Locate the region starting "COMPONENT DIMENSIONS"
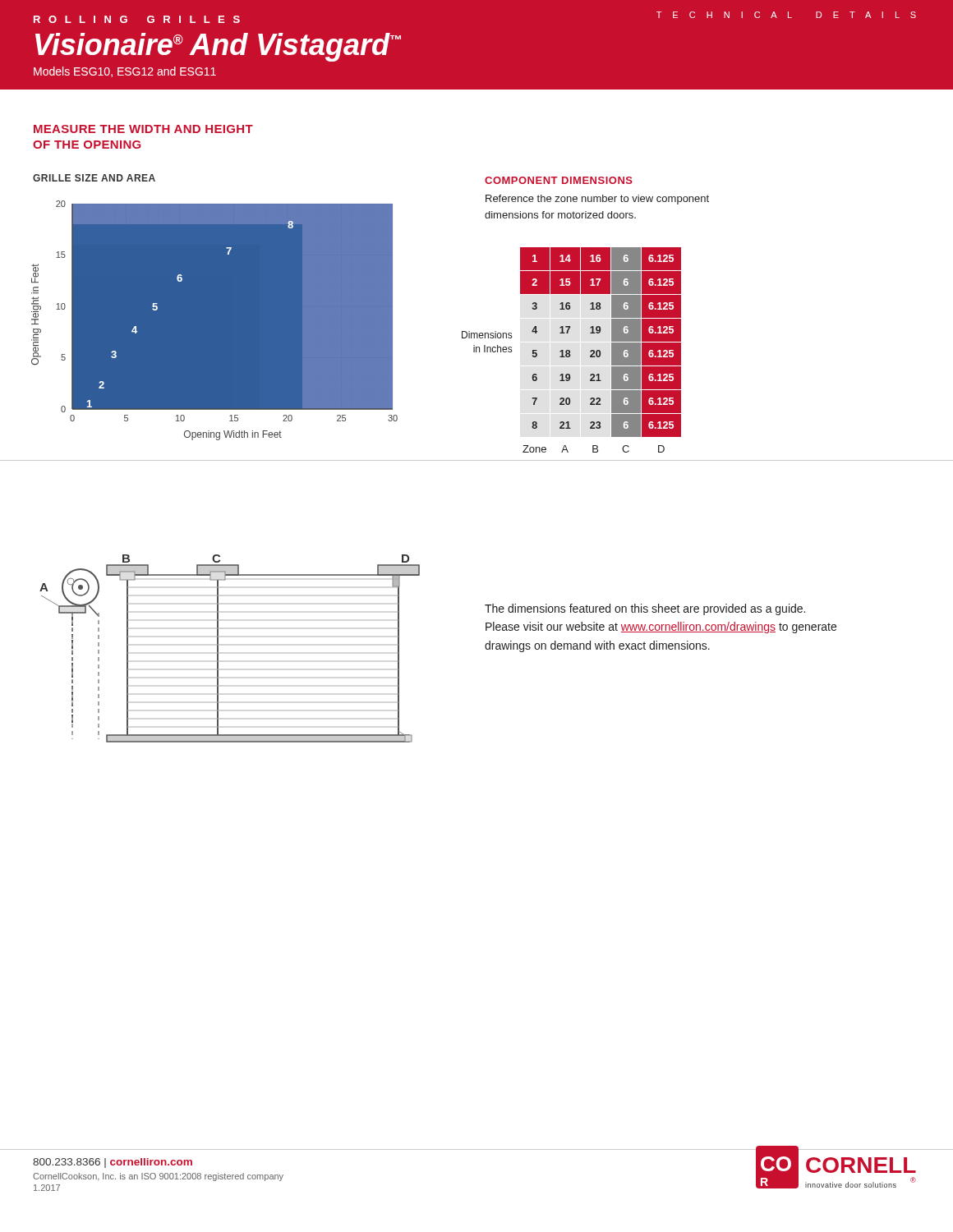 click(559, 180)
